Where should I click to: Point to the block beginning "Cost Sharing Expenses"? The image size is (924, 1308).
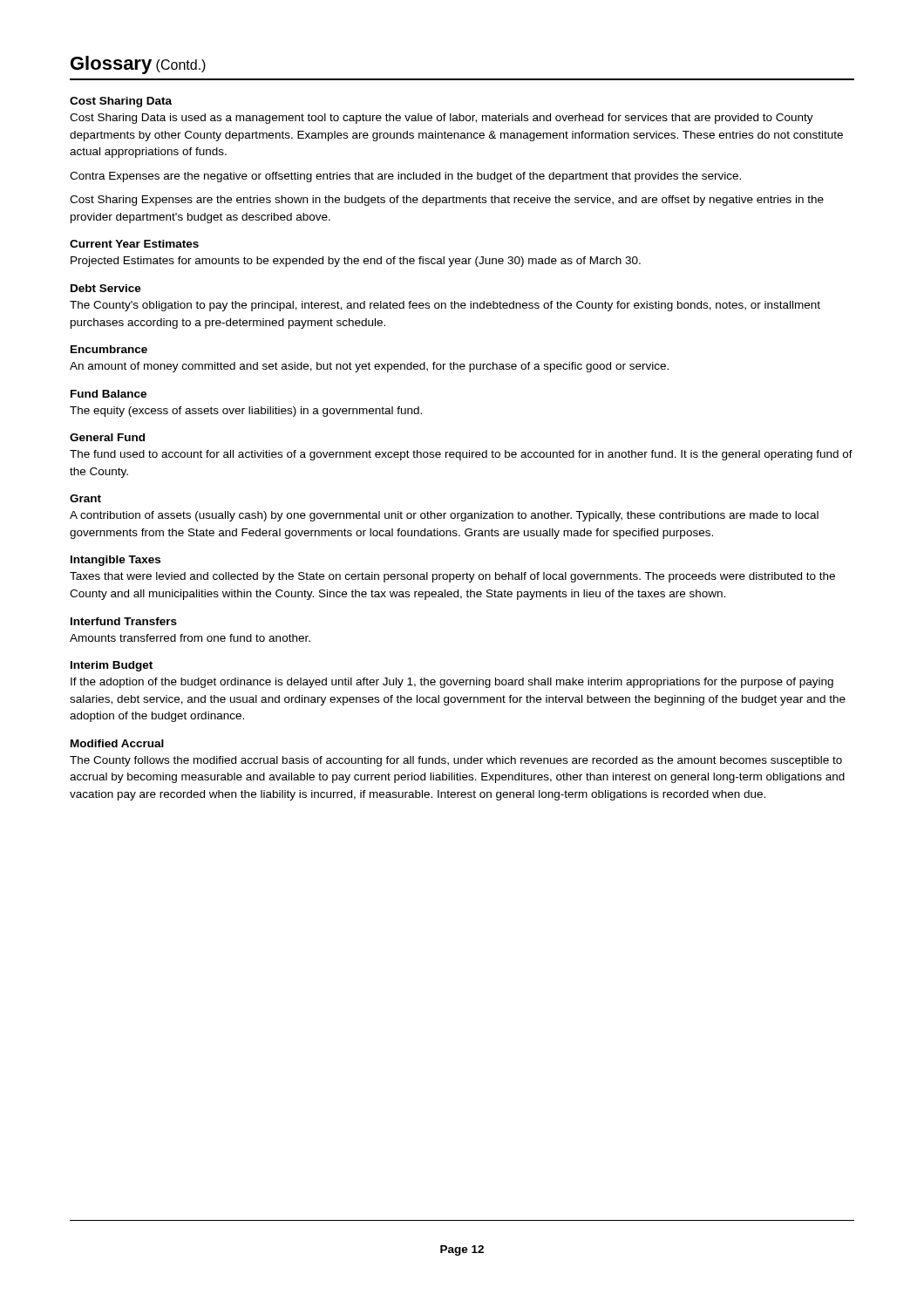(x=447, y=208)
